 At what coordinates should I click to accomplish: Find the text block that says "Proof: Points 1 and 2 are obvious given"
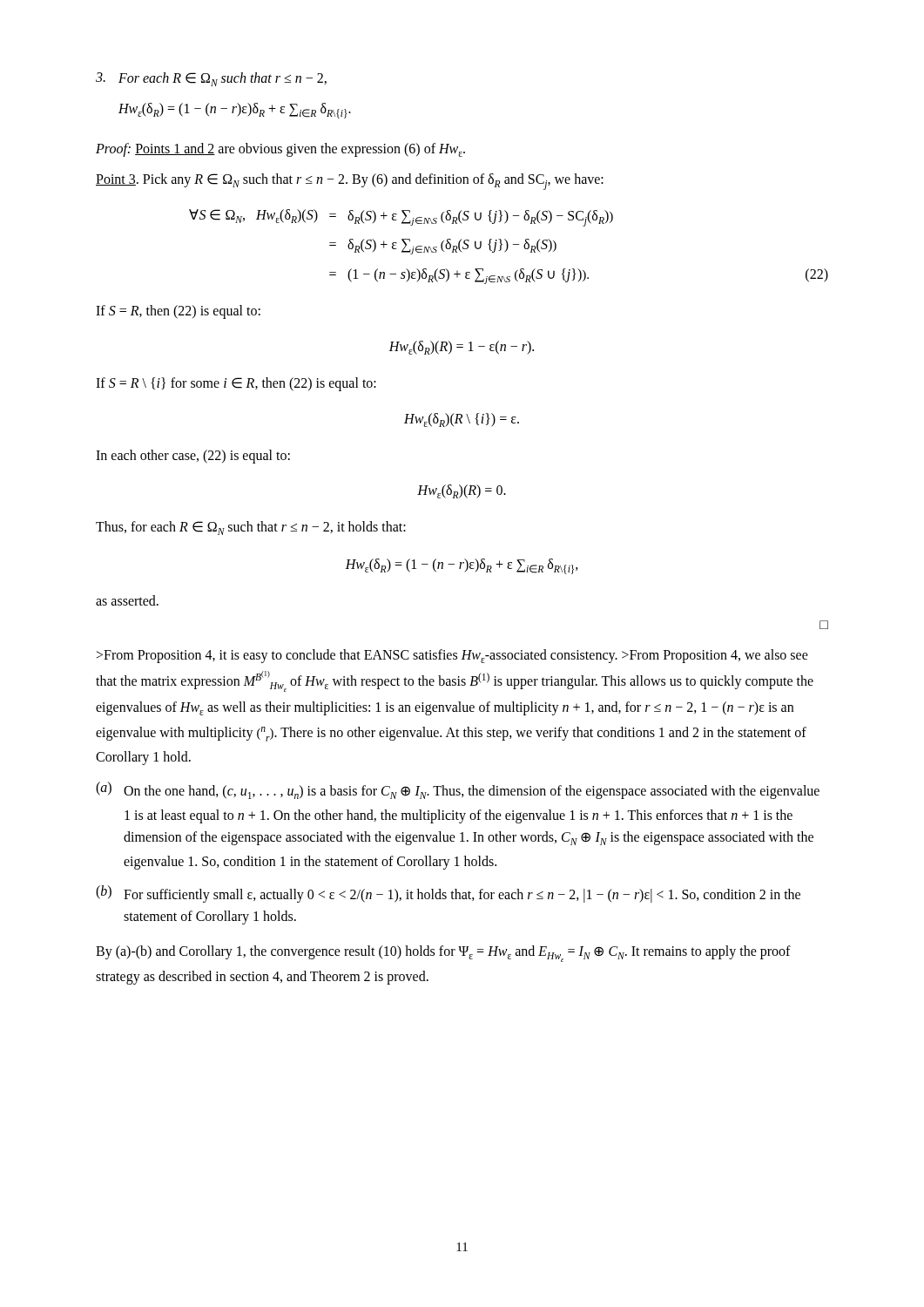(281, 150)
